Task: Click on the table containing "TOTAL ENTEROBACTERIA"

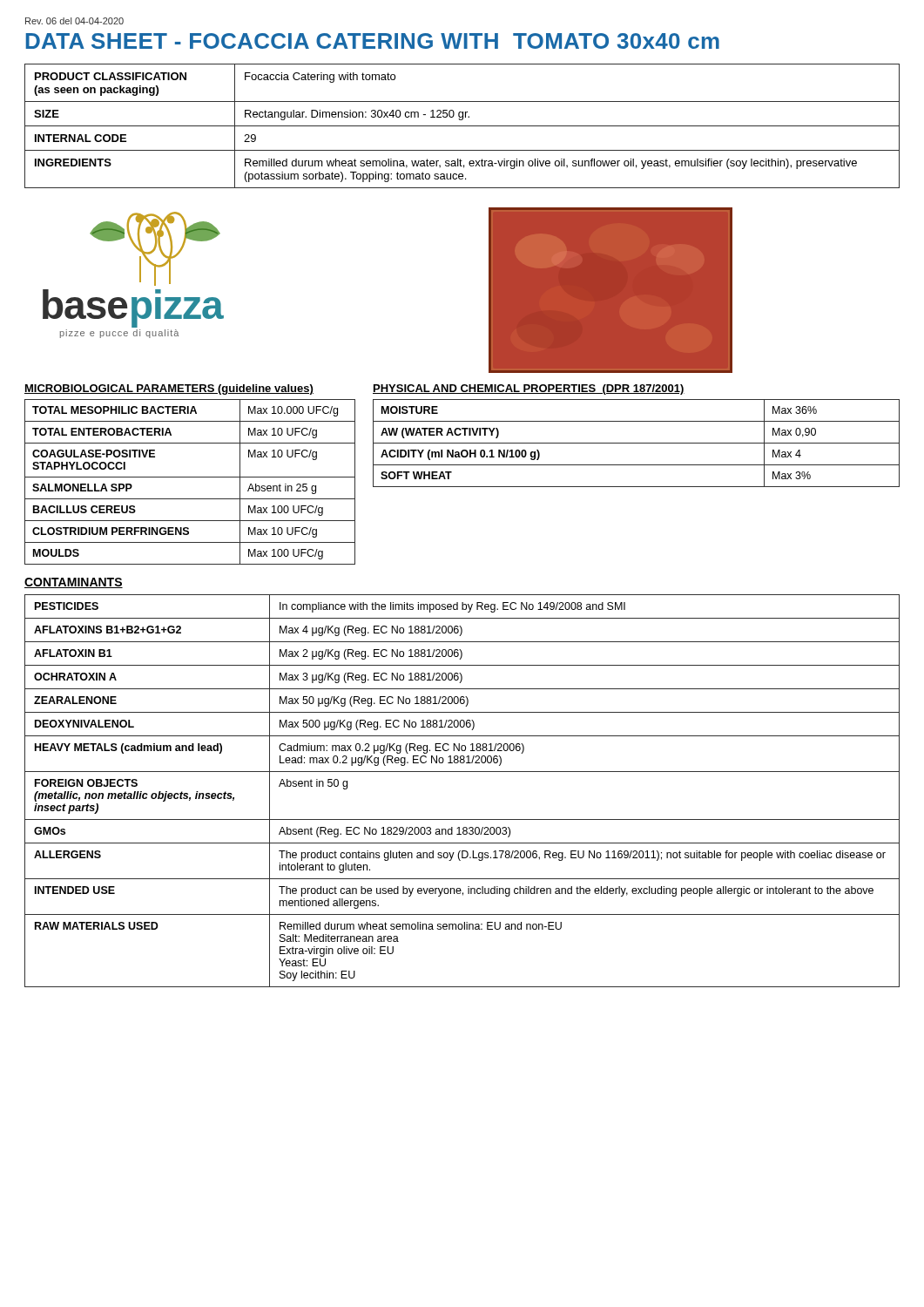Action: 190,482
